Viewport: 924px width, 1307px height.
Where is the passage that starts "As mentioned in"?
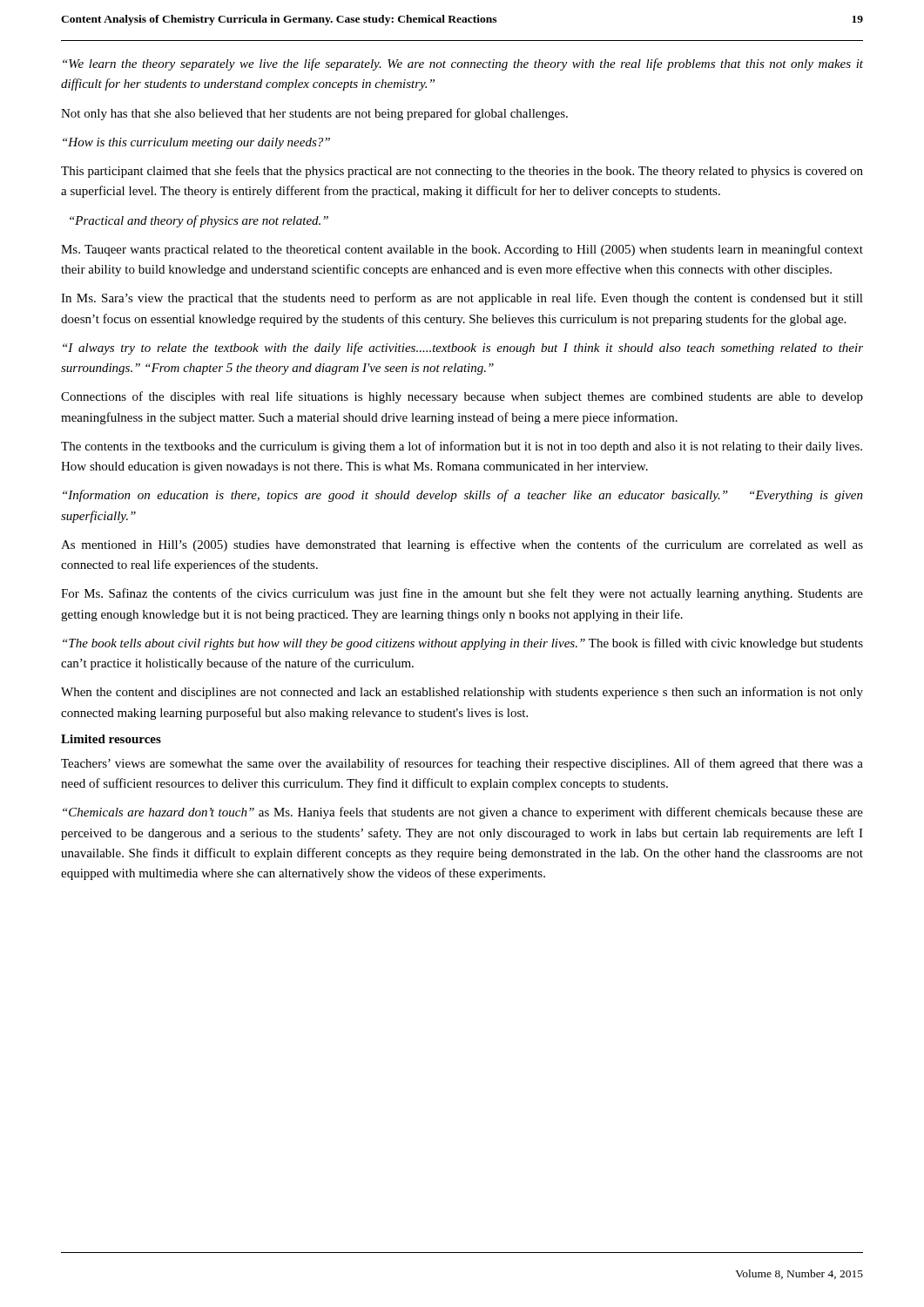point(462,554)
